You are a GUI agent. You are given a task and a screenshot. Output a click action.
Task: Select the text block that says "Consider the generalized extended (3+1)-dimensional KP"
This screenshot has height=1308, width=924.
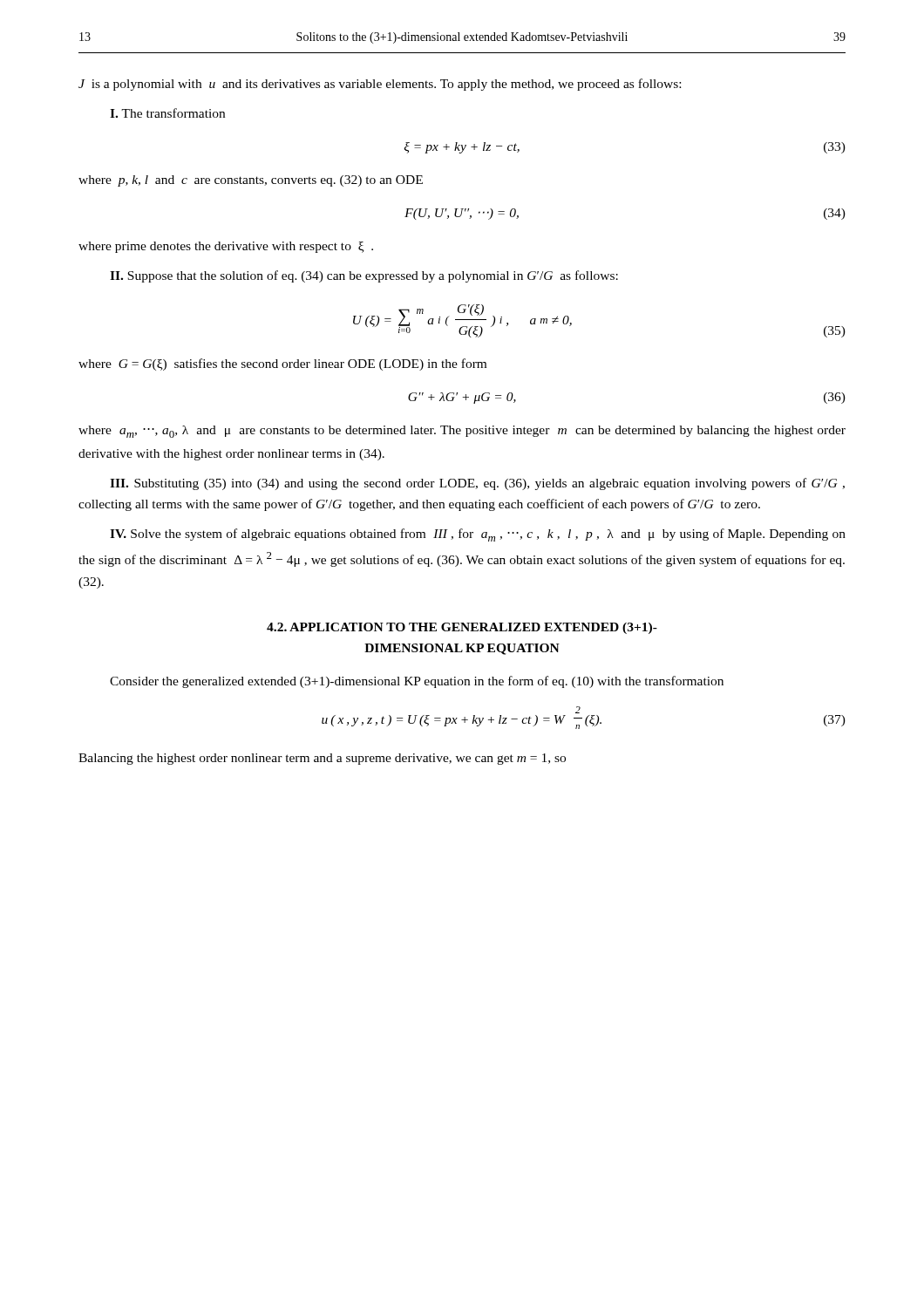point(462,681)
